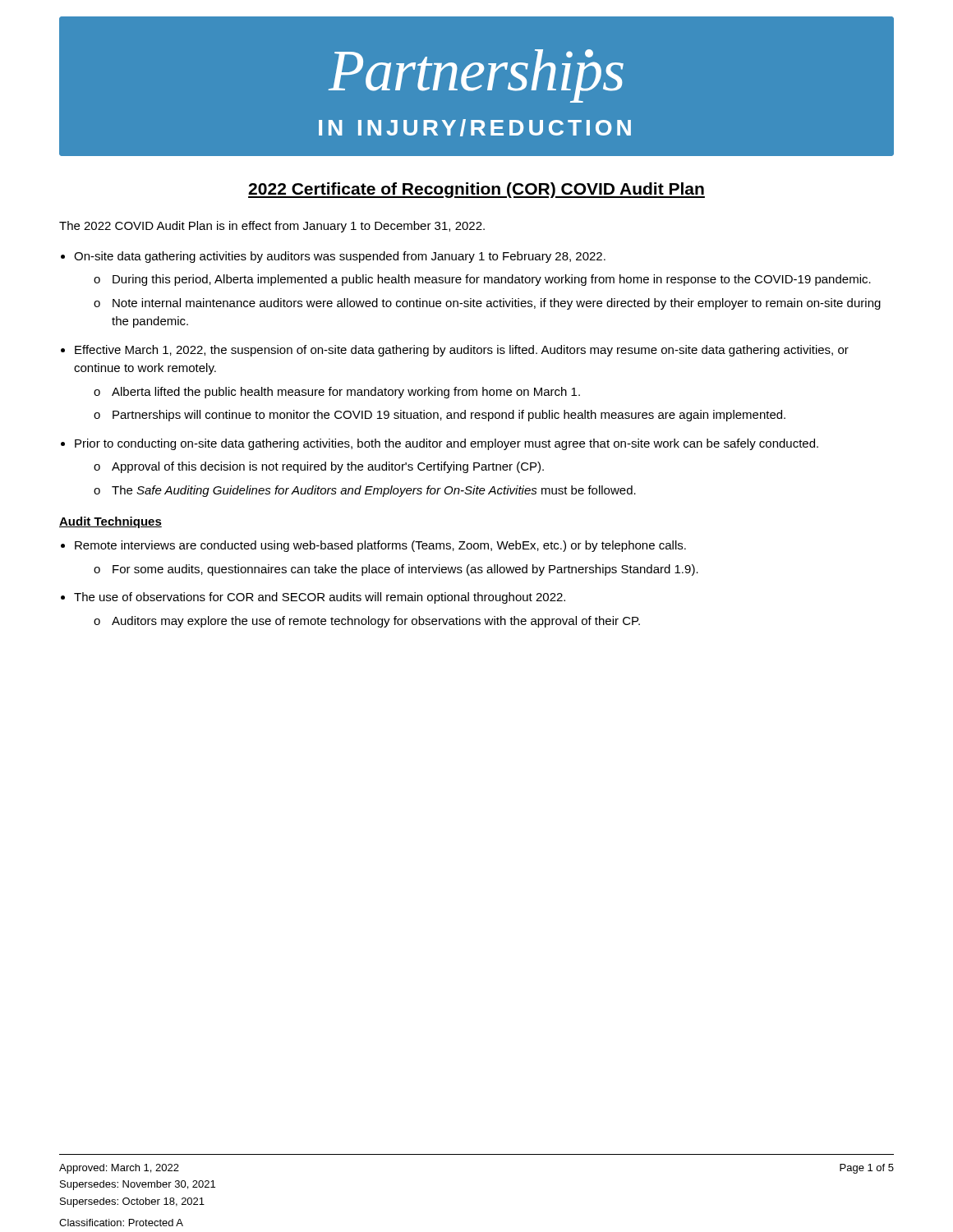Navigate to the element starting "Prior to conducting"
953x1232 pixels.
pyautogui.click(x=484, y=468)
